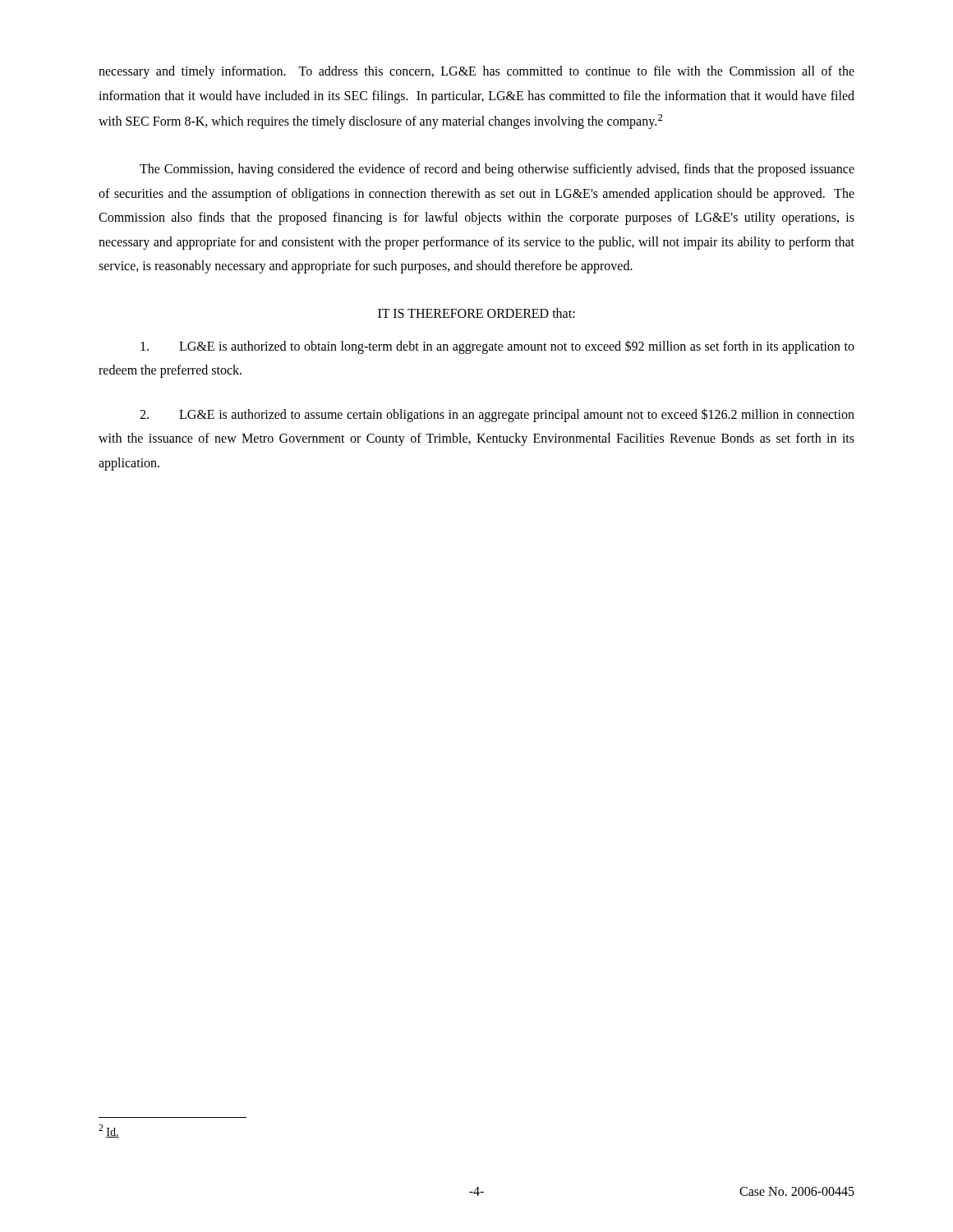This screenshot has height=1232, width=953.
Task: Navigate to the passage starting "LG&E is authorized"
Action: 476,358
